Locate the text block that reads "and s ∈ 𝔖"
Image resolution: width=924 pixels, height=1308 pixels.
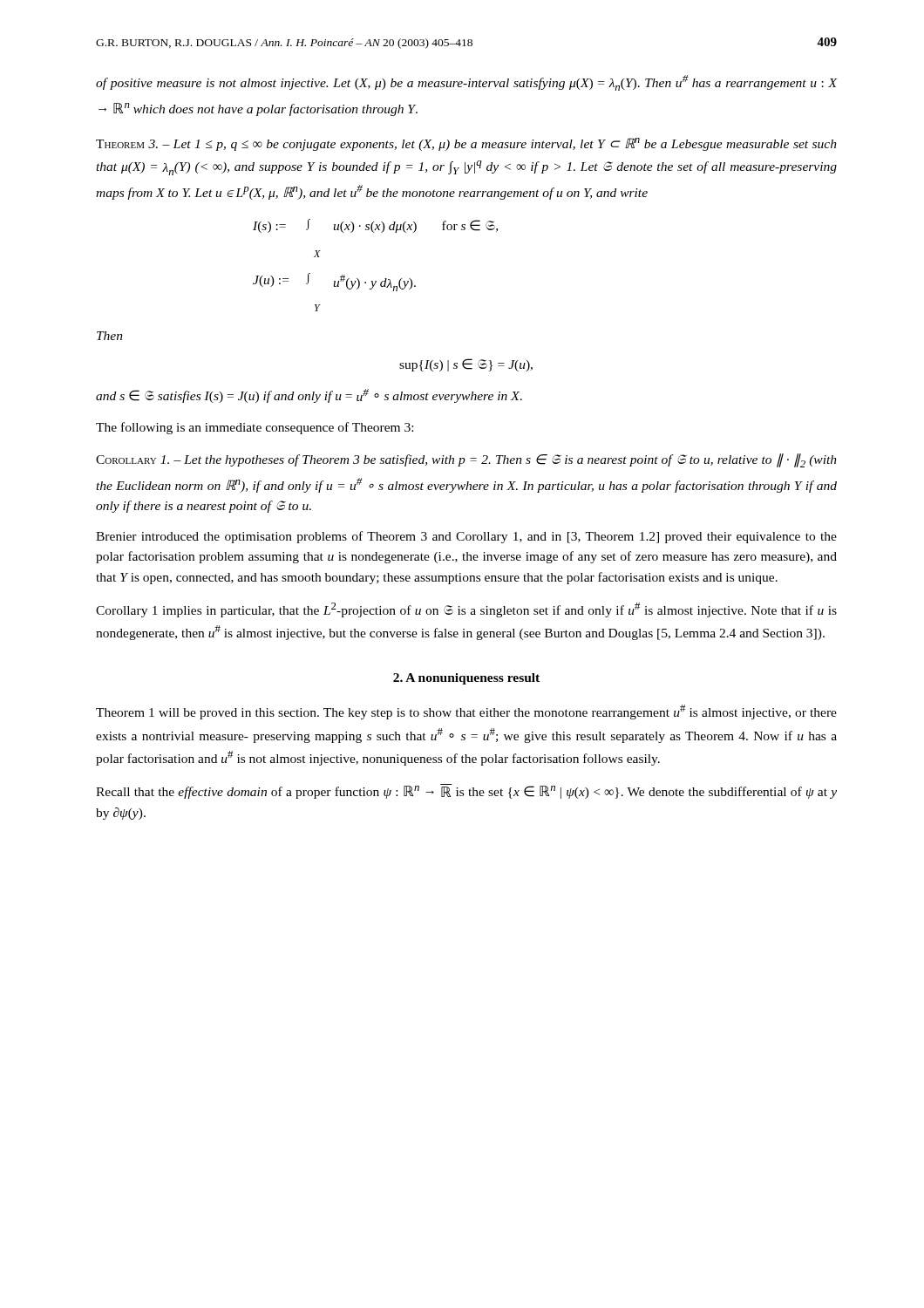(x=309, y=394)
